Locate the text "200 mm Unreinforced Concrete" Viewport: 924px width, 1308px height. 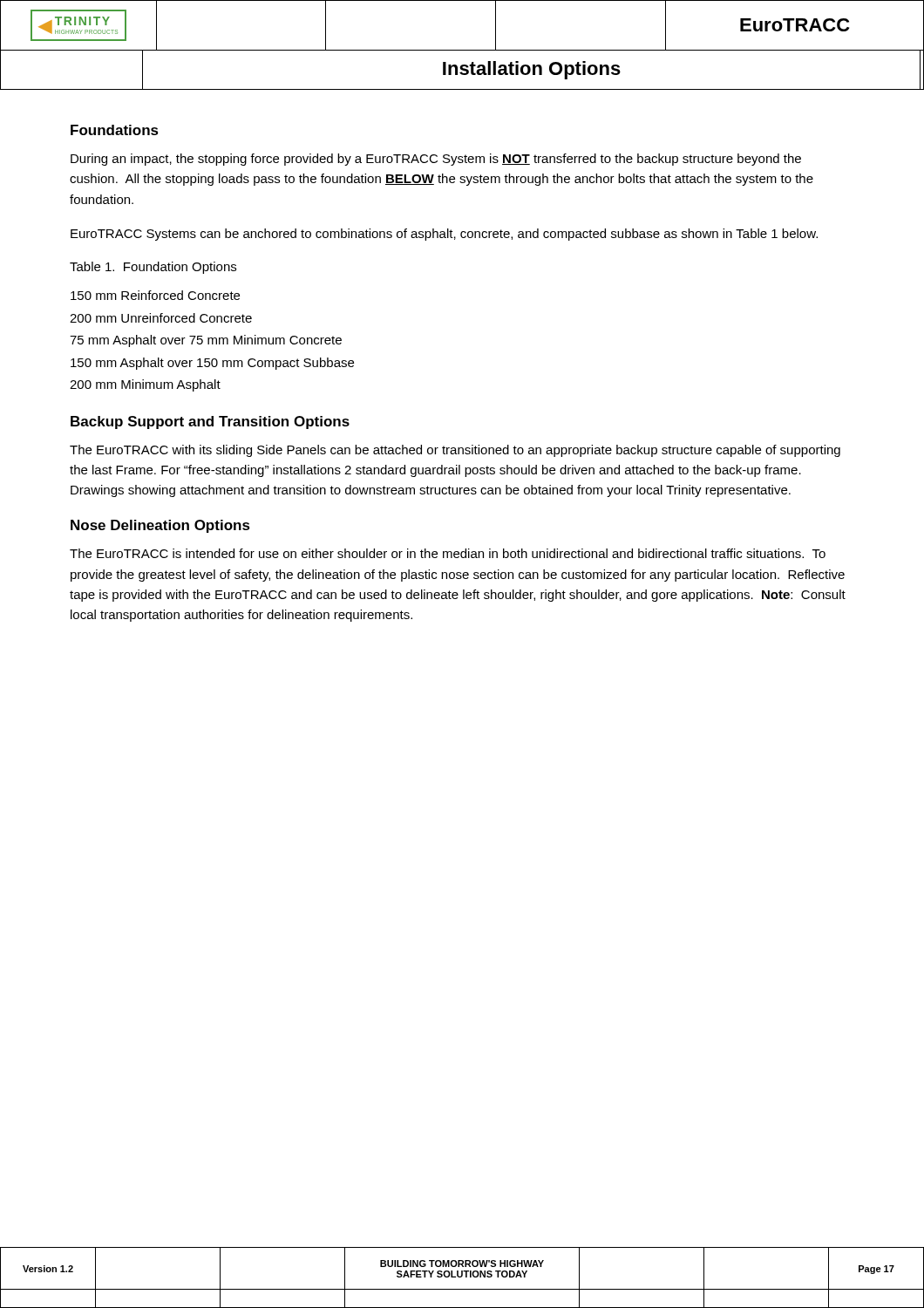161,317
